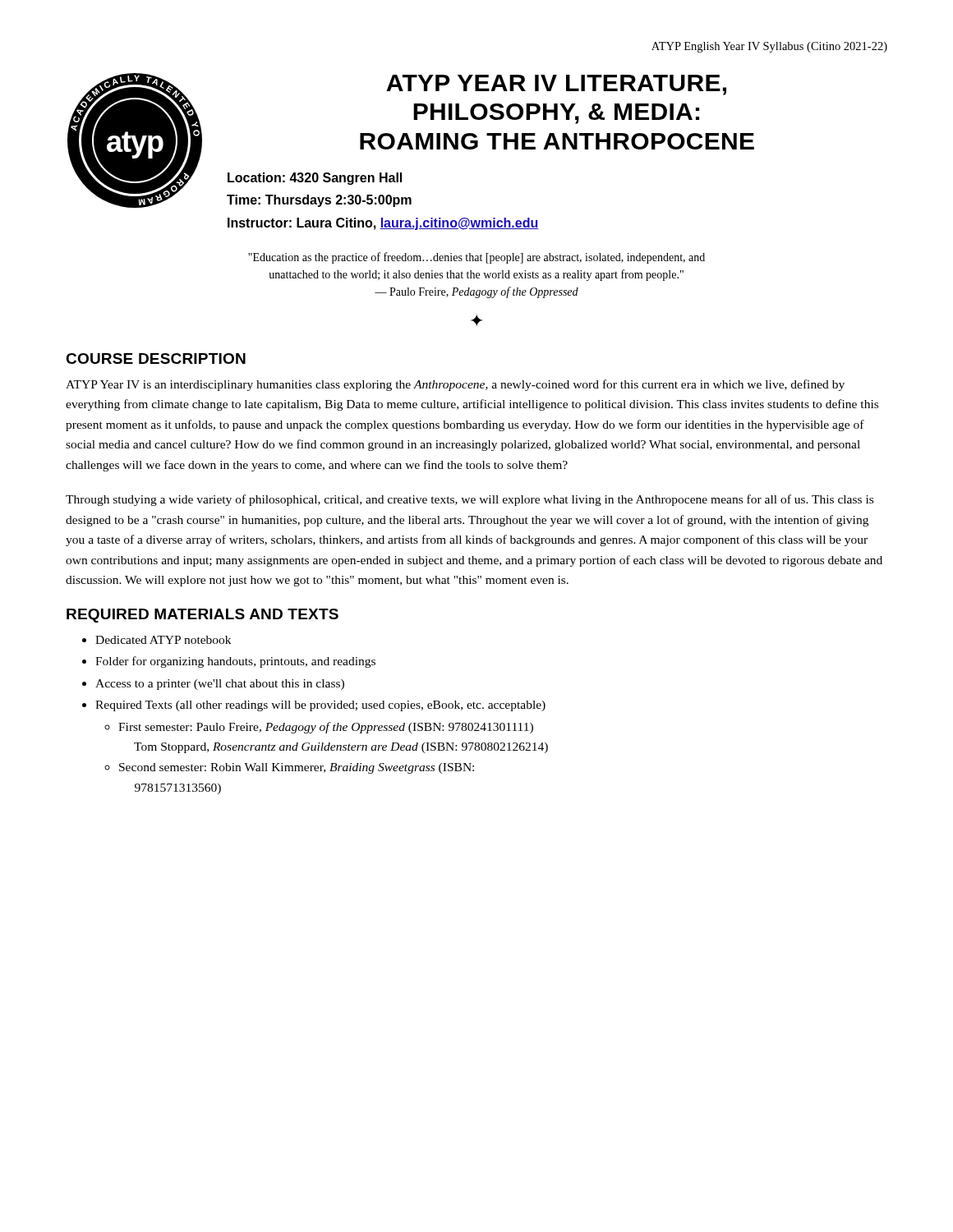Find "Dedicated ATYP notebook" on this page
953x1232 pixels.
[163, 639]
